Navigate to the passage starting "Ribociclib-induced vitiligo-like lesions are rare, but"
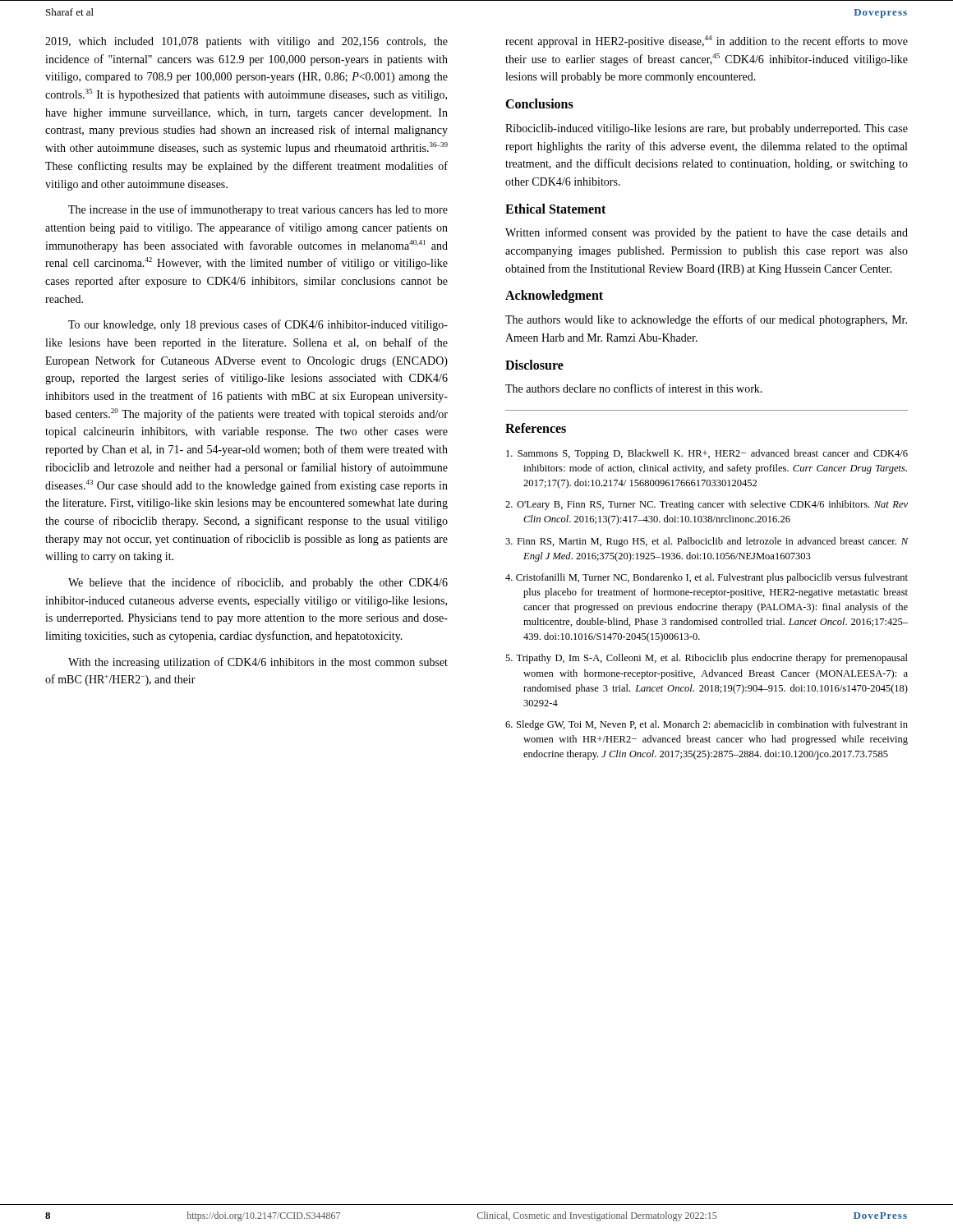953x1232 pixels. point(707,155)
